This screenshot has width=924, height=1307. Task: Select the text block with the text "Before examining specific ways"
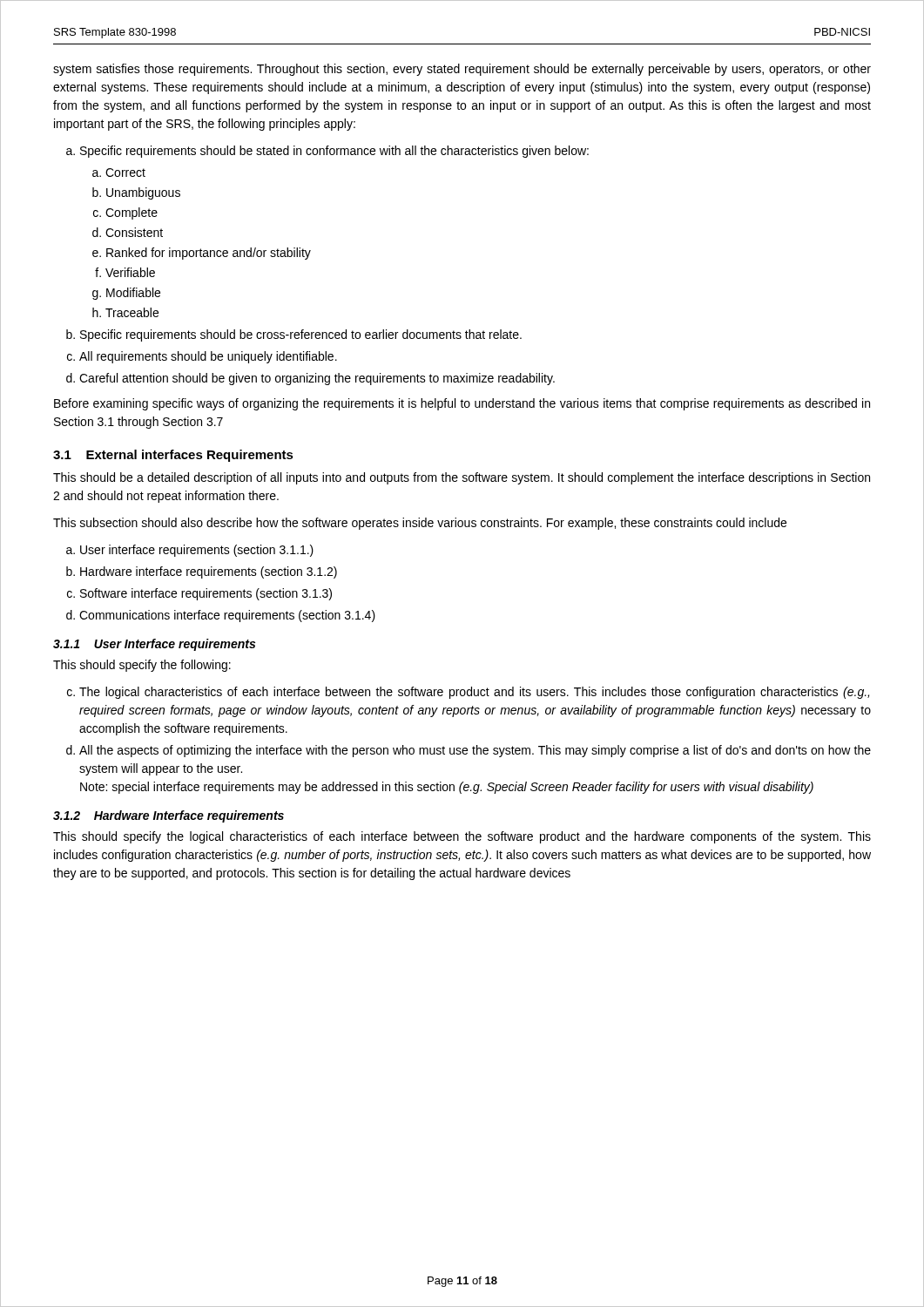[x=462, y=413]
